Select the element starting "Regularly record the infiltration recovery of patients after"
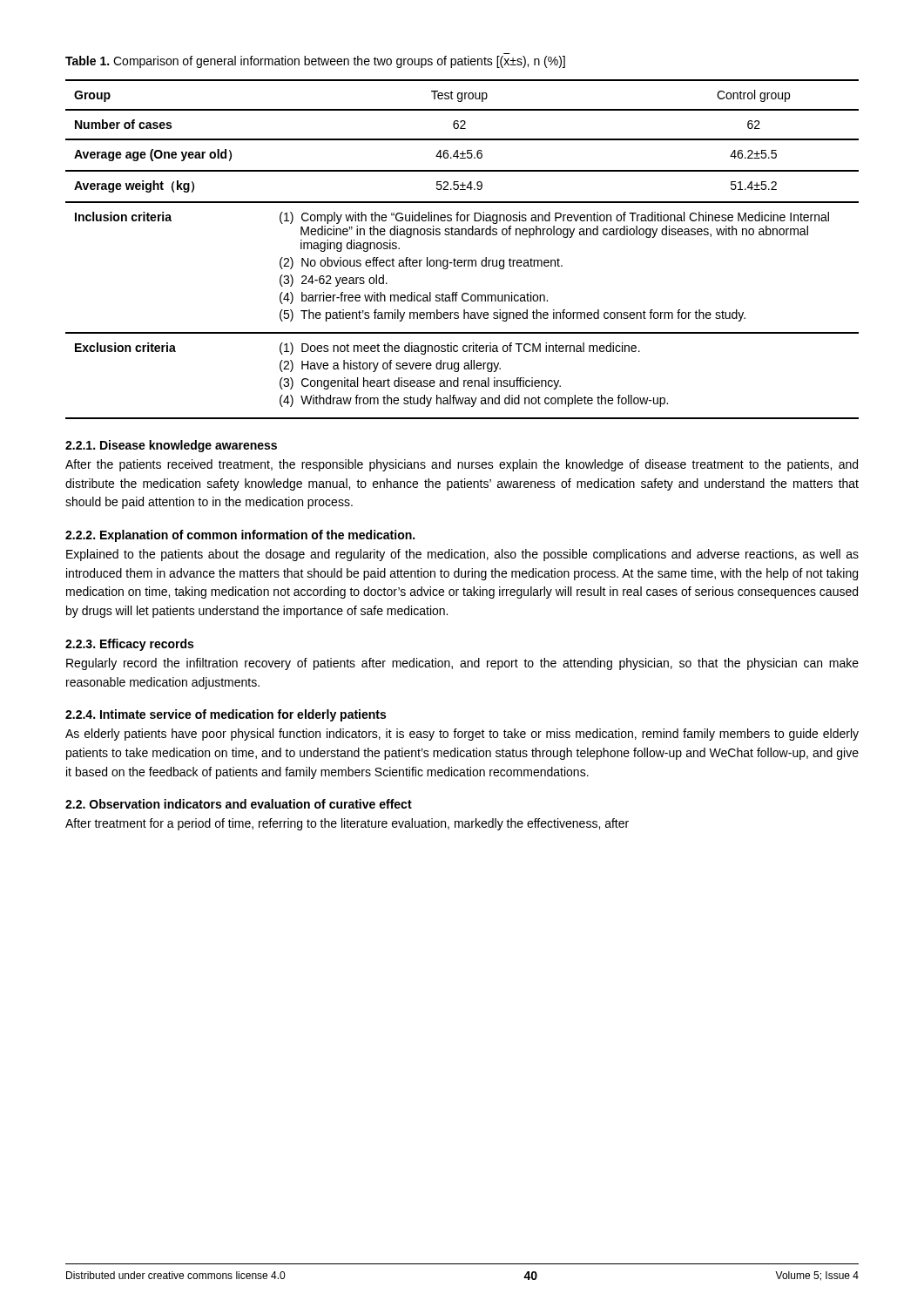The height and width of the screenshot is (1307, 924). point(462,672)
